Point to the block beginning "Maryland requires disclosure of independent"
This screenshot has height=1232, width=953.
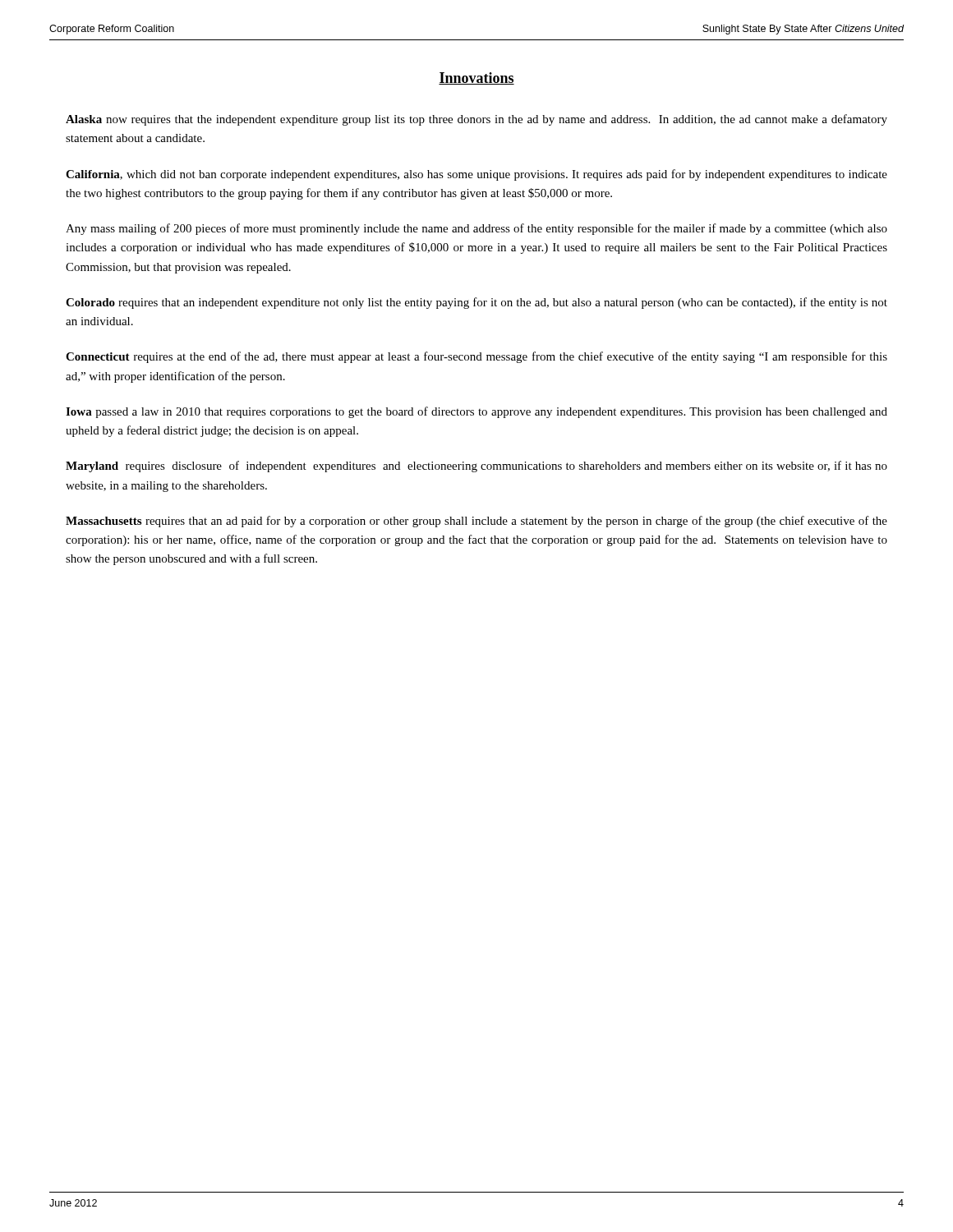[476, 475]
